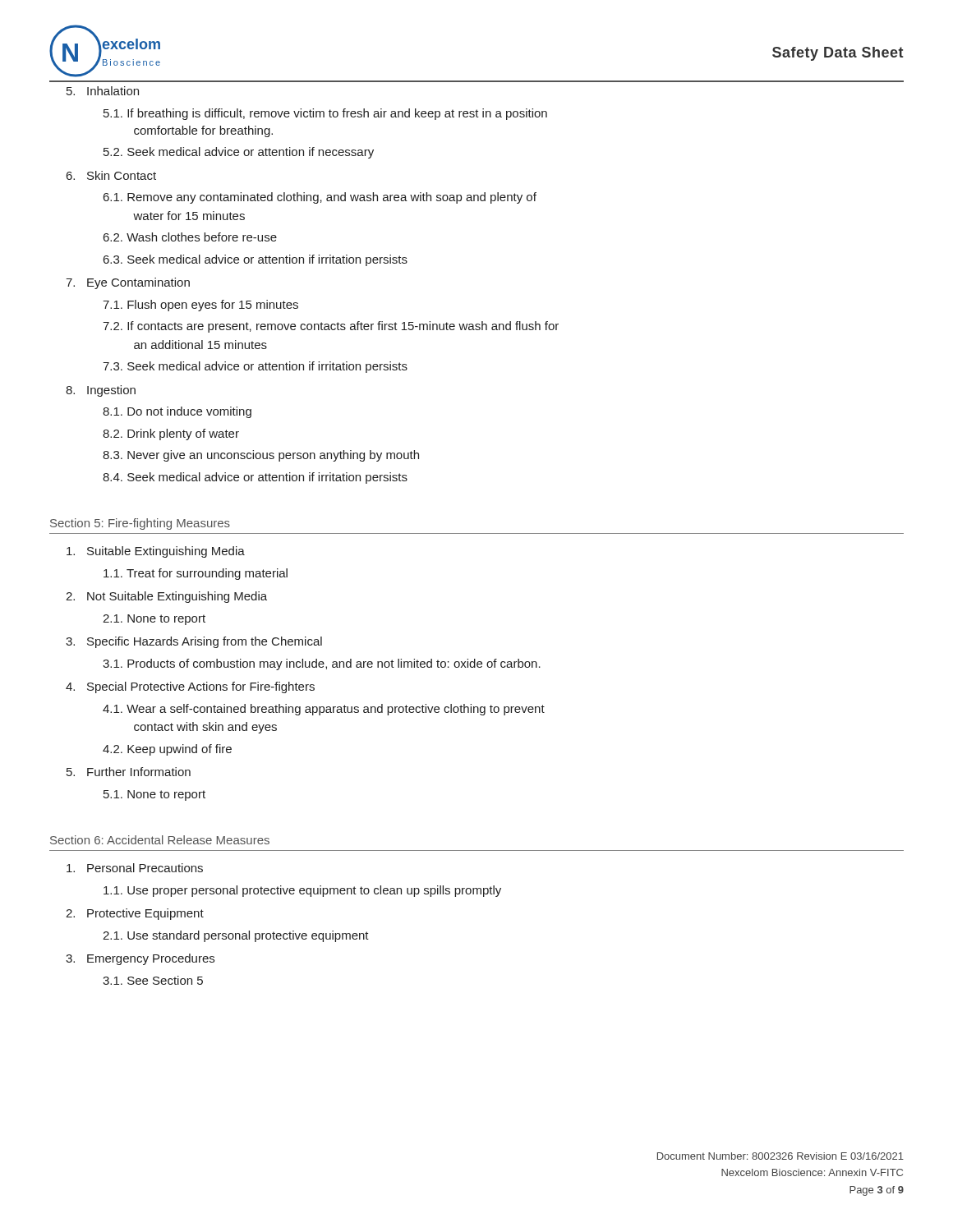Select the list item containing "8.2. Drink plenty of water"
Screen dimensions: 1232x953
point(171,433)
